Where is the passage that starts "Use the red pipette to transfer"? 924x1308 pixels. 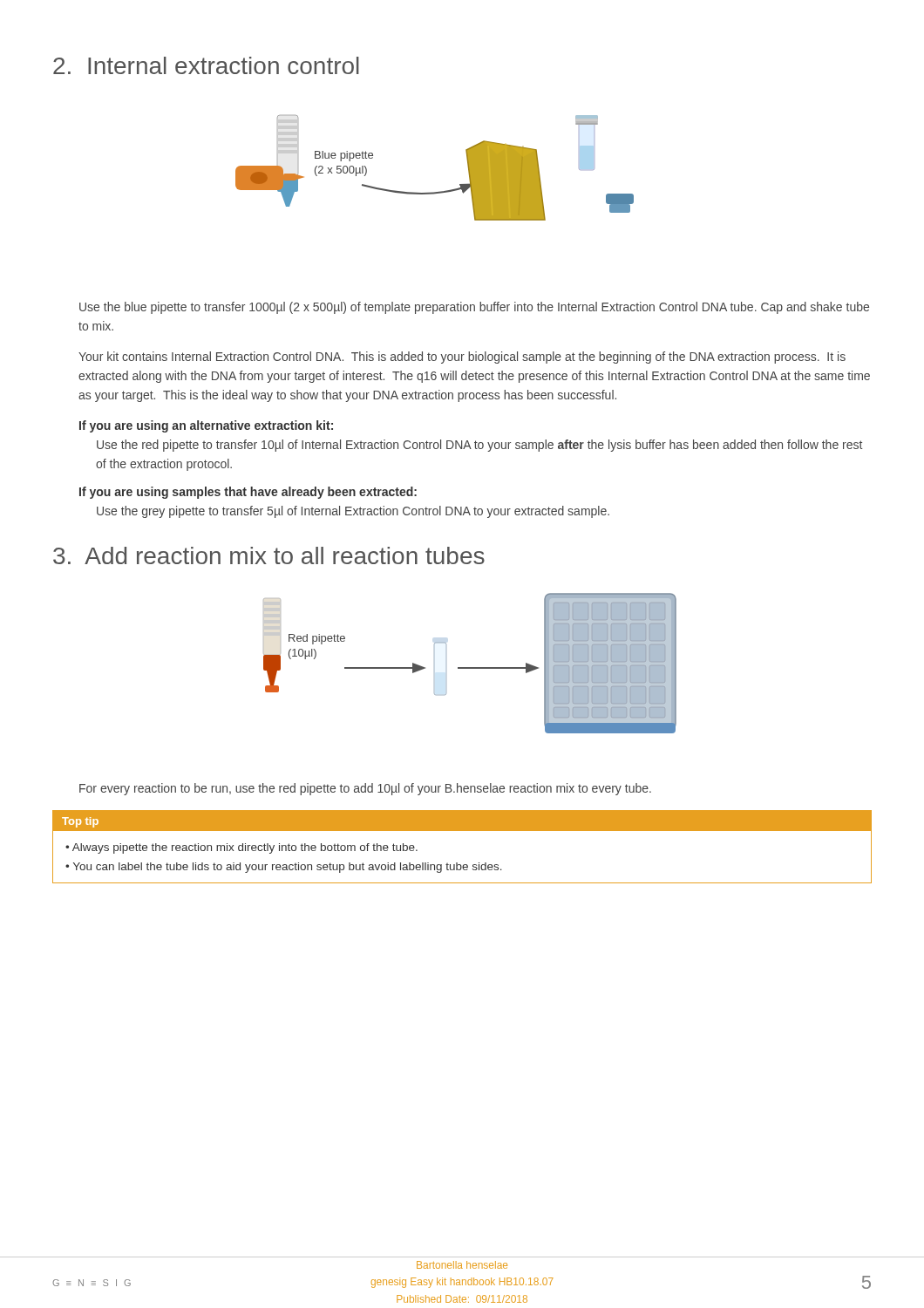[479, 455]
